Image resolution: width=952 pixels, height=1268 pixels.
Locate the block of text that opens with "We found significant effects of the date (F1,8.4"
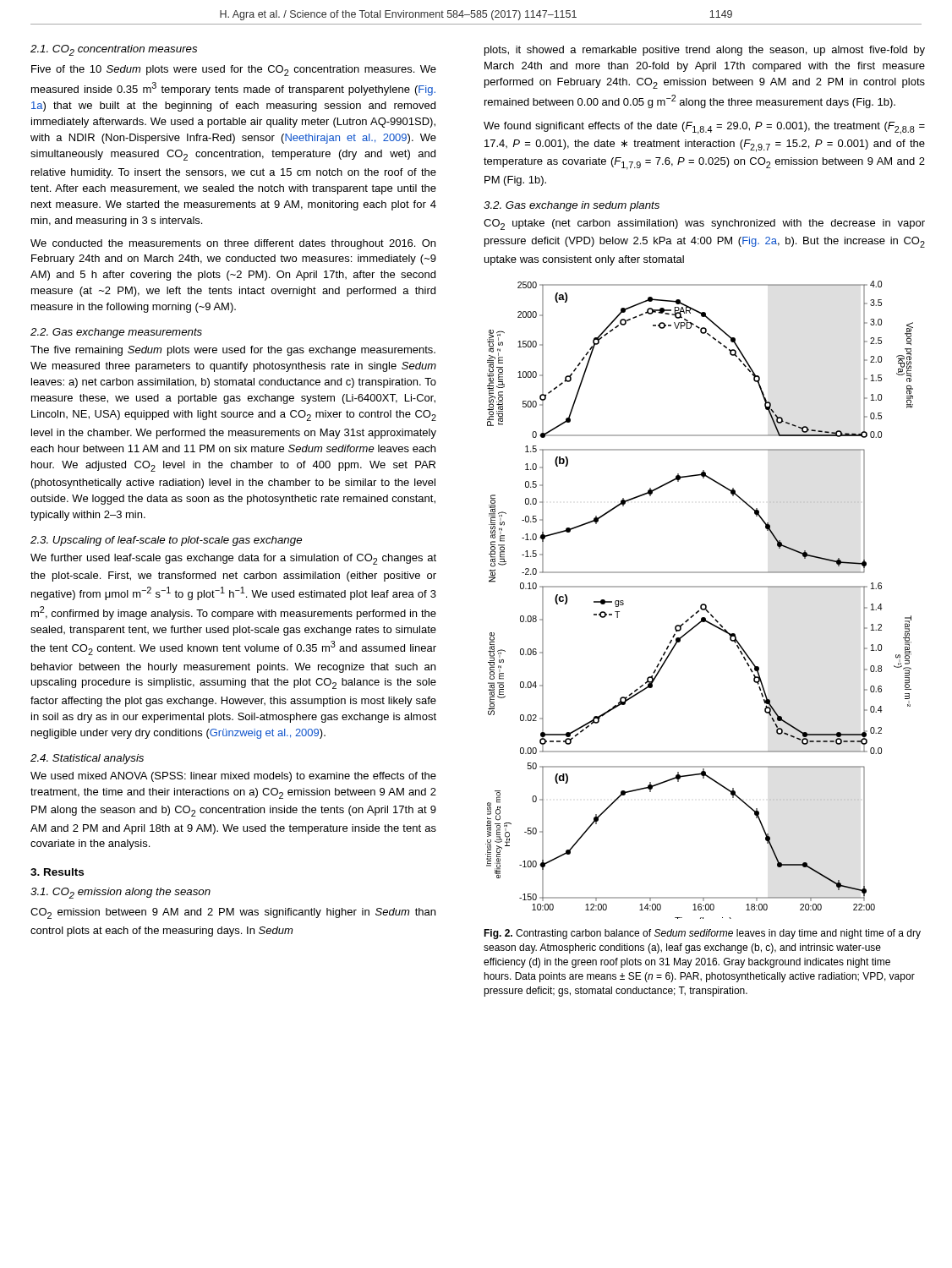(x=704, y=152)
